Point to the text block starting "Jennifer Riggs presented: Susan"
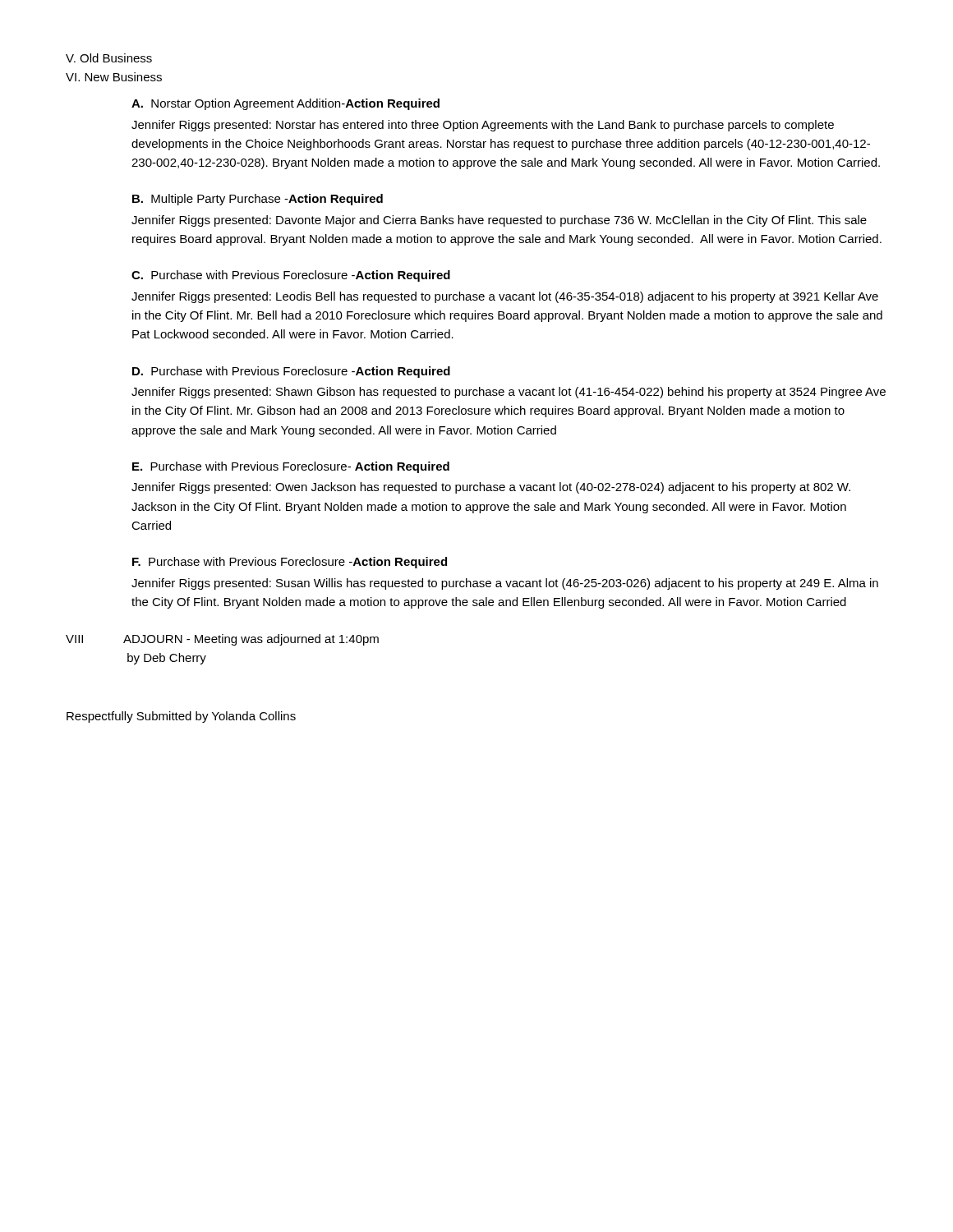 click(x=505, y=592)
